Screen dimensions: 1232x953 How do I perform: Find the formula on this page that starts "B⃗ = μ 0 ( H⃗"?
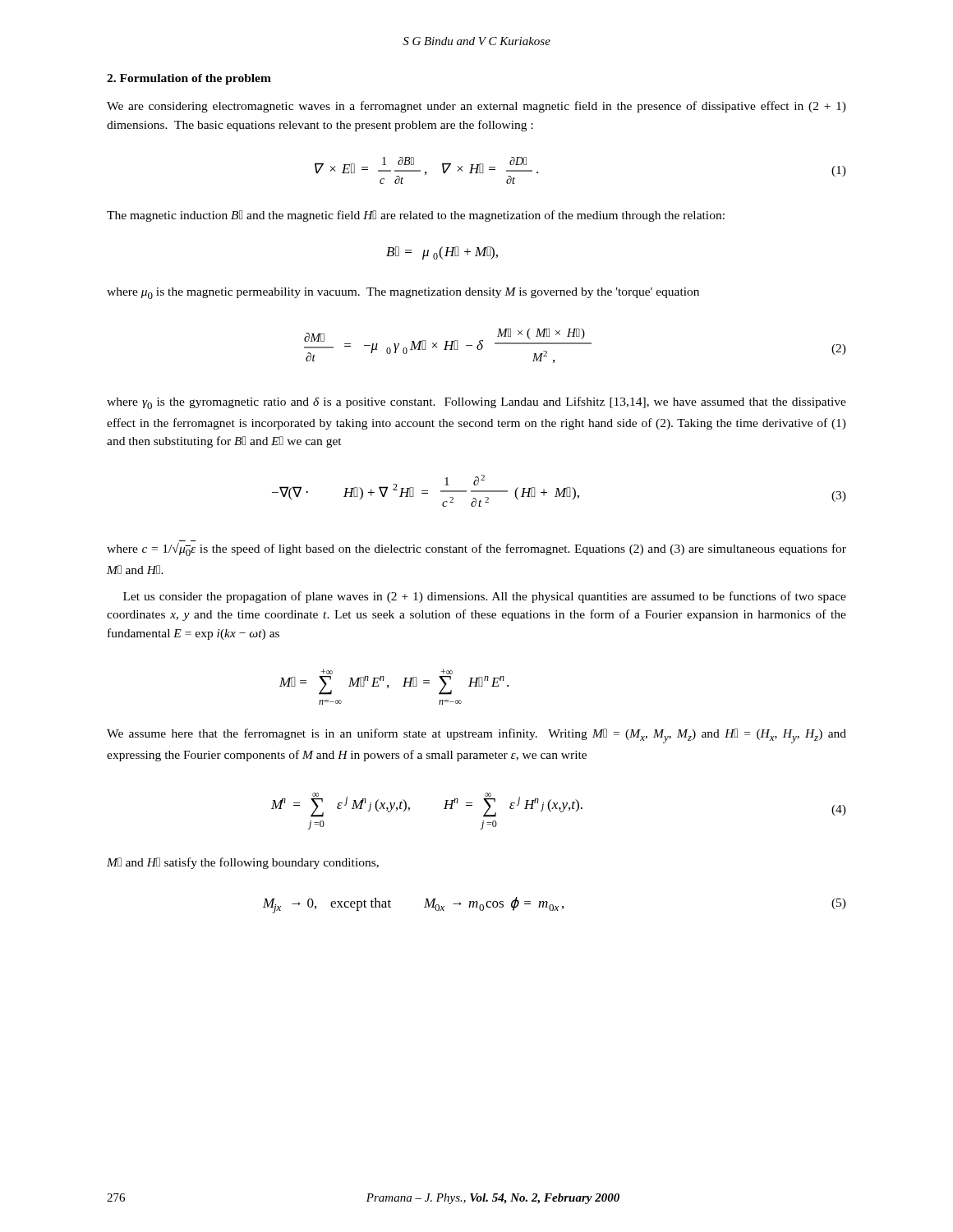tap(476, 251)
